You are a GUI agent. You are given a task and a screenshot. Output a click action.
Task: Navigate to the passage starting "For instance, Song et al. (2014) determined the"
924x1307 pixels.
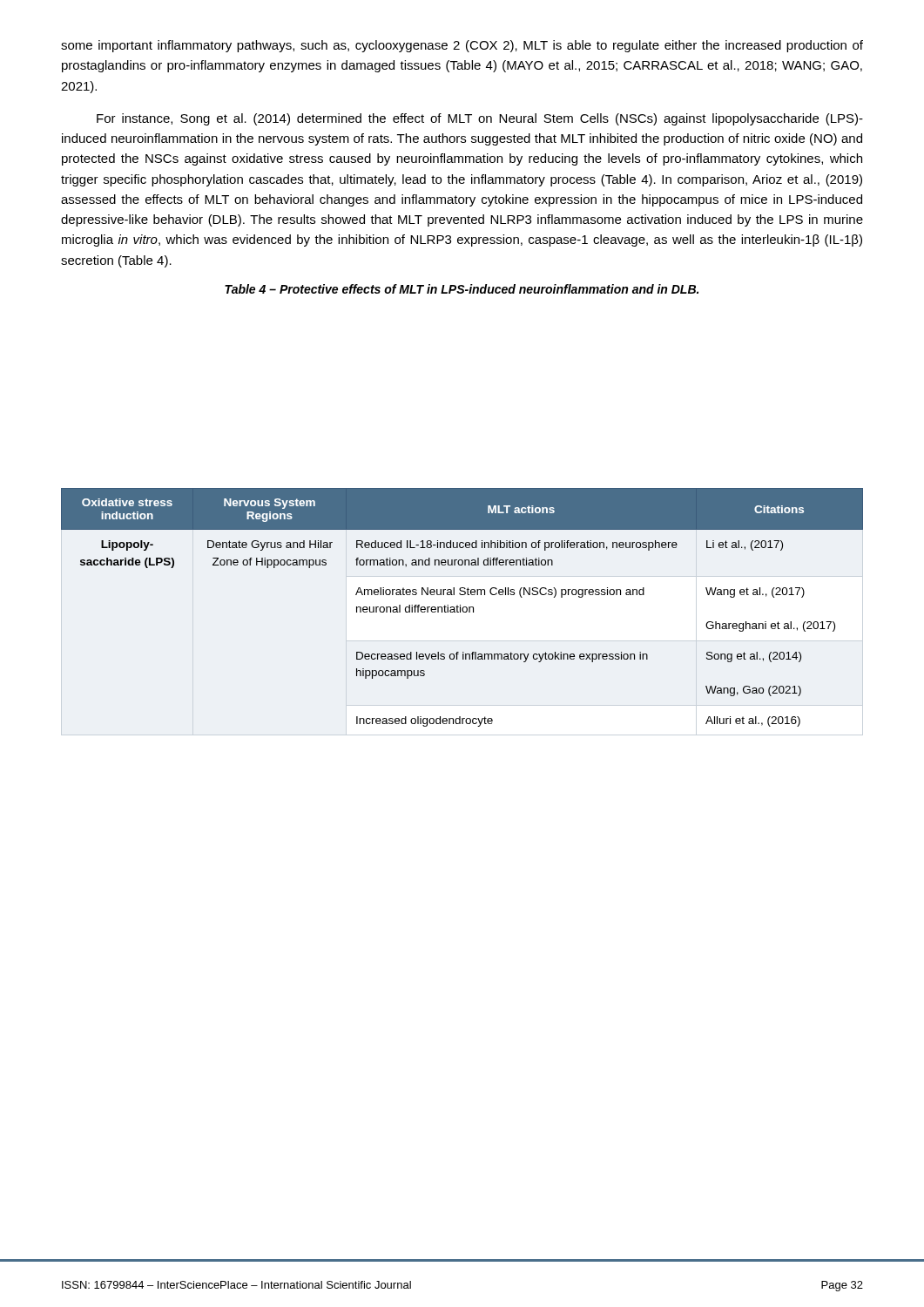click(462, 189)
